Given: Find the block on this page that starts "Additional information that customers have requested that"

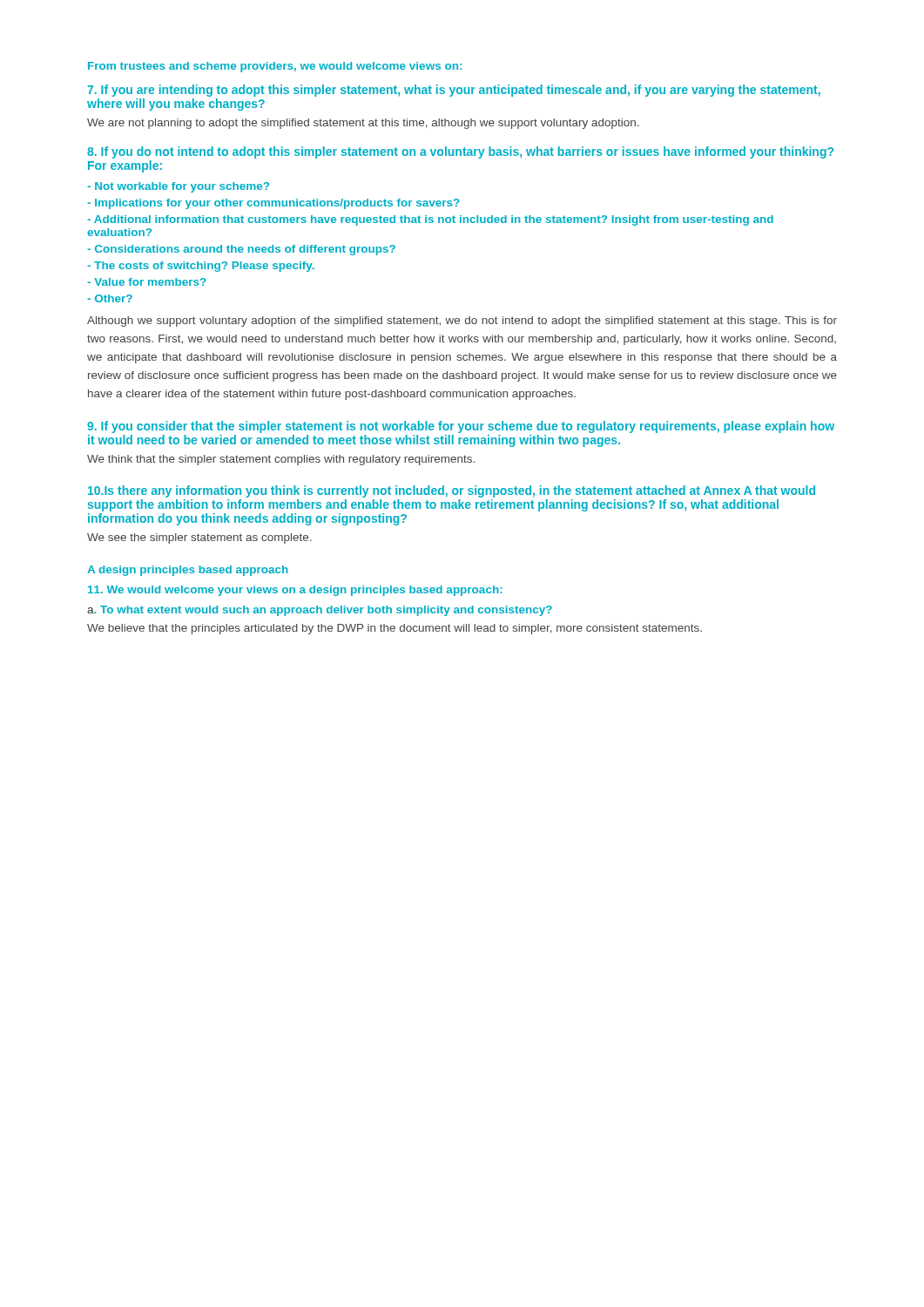Looking at the screenshot, I should click(x=430, y=226).
